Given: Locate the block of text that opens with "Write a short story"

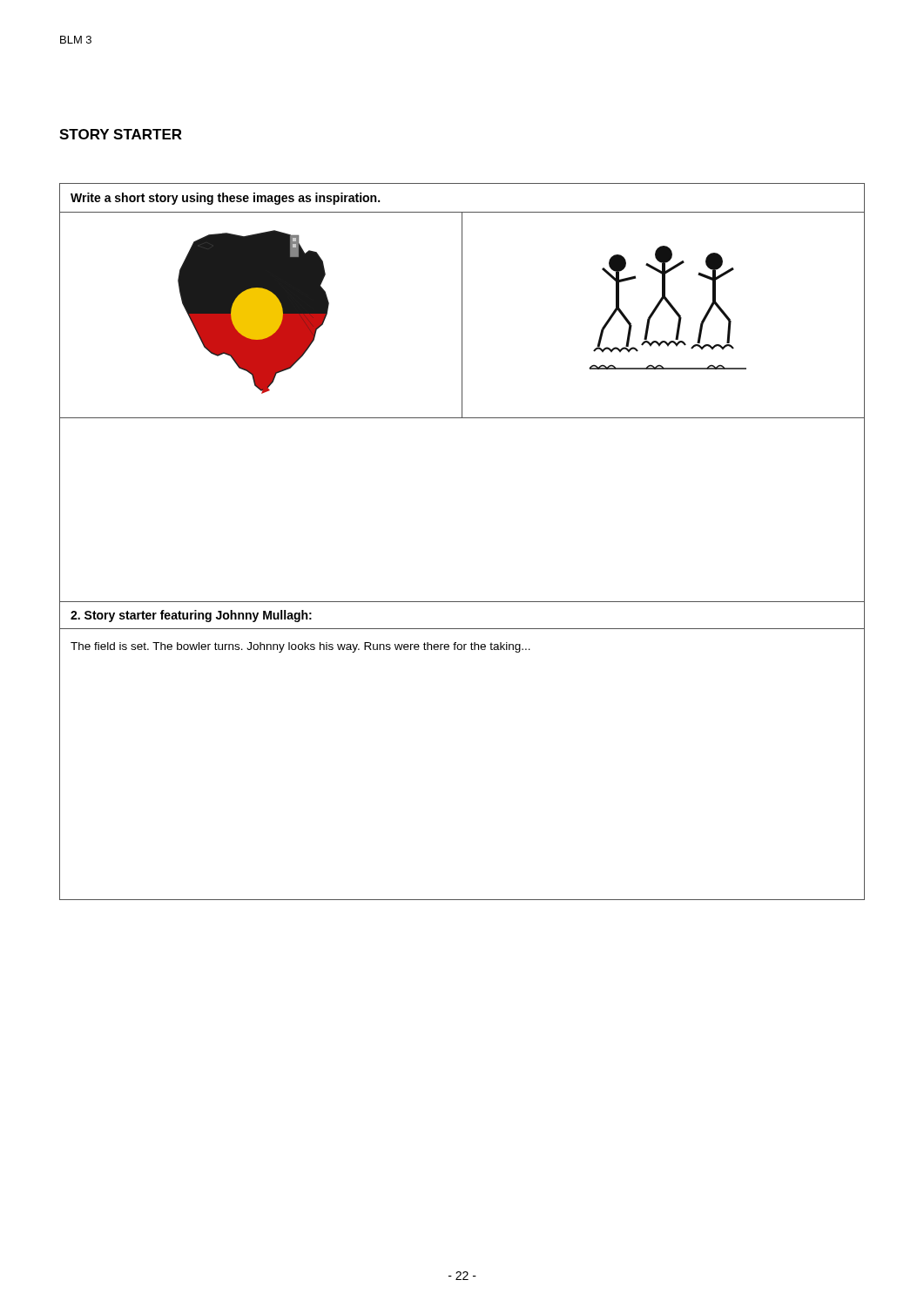Looking at the screenshot, I should pyautogui.click(x=226, y=198).
